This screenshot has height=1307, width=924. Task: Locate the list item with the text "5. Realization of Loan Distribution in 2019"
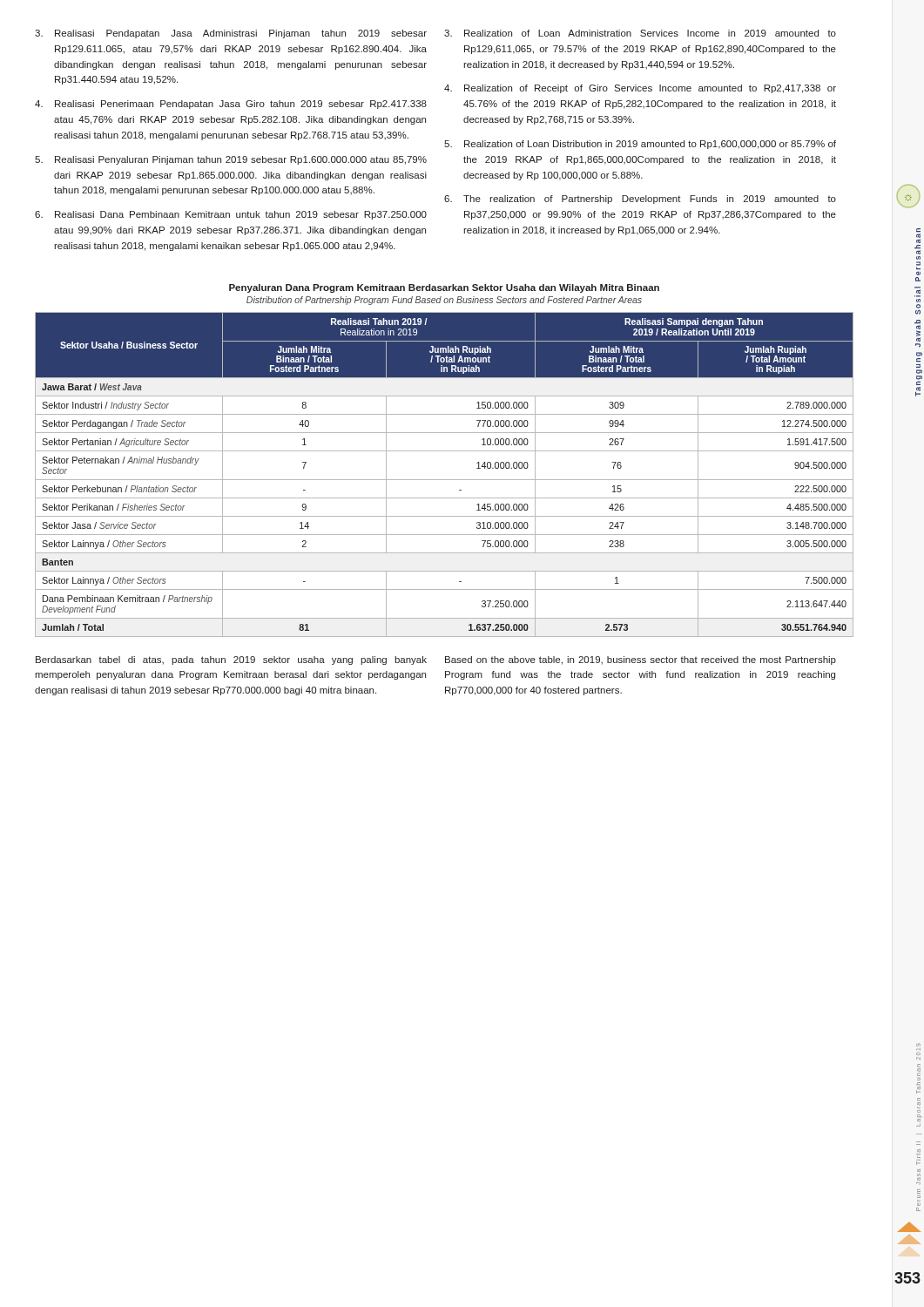[x=640, y=160]
